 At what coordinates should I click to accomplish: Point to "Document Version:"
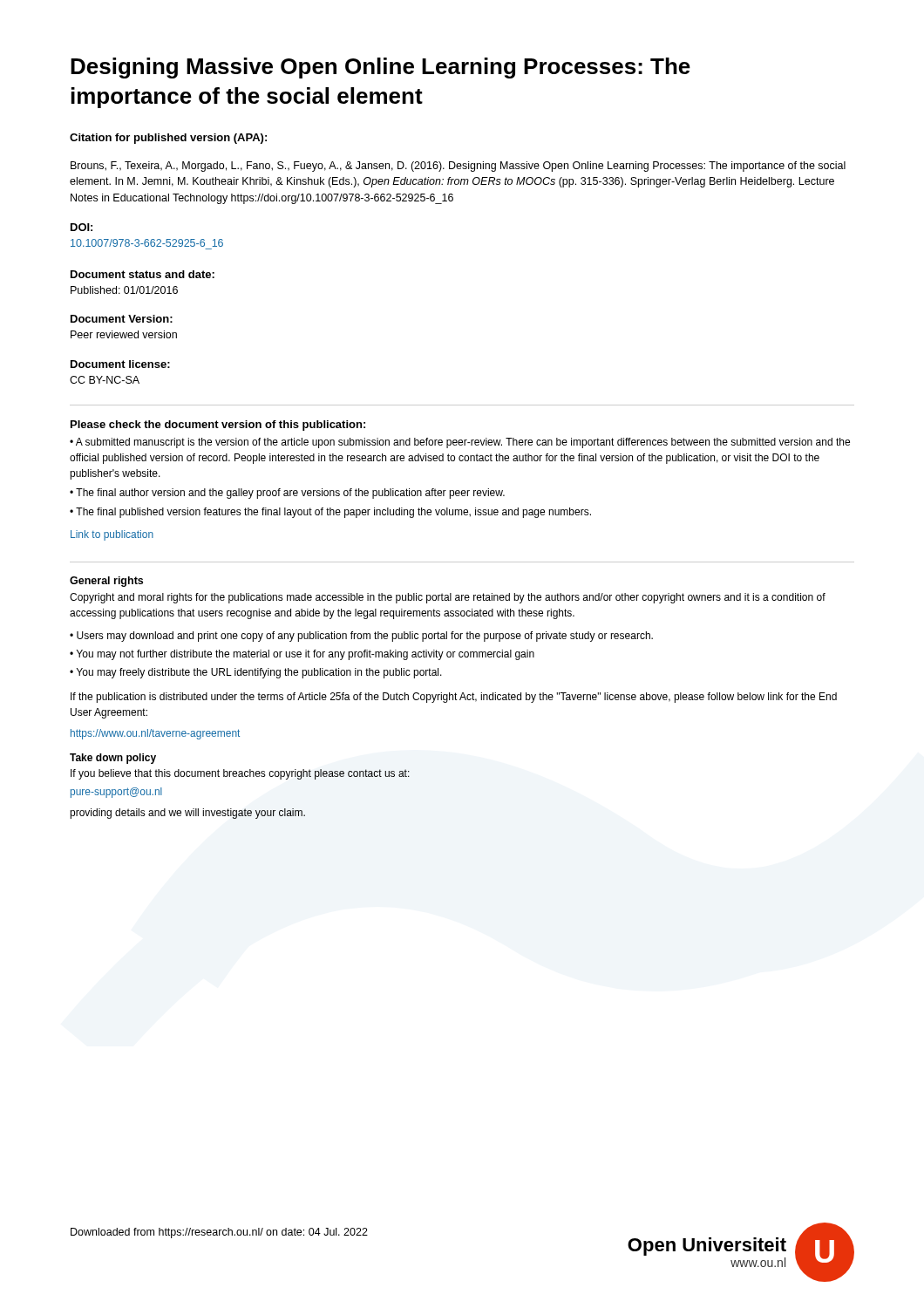click(122, 319)
